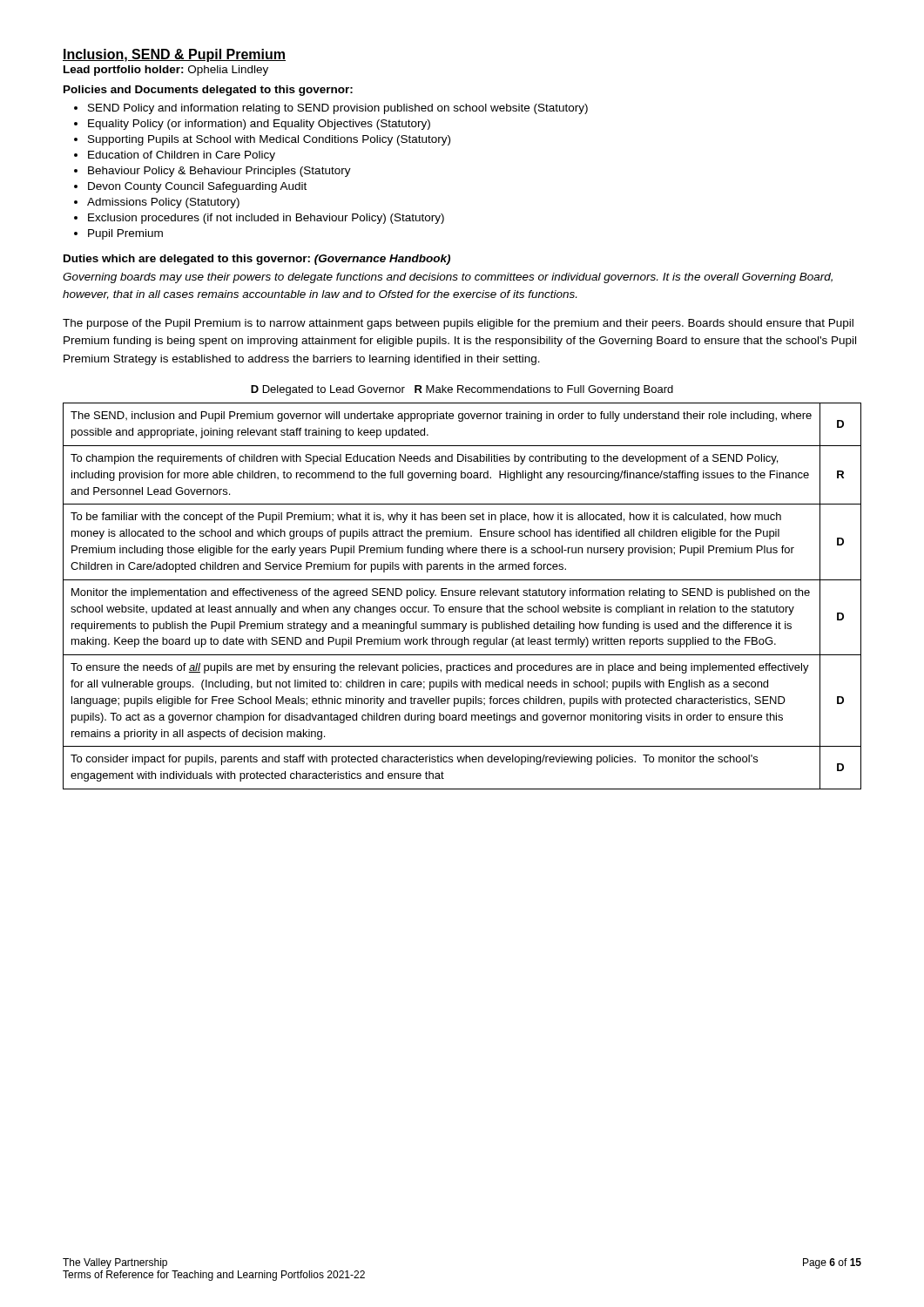Screen dimensions: 1307x924
Task: Click on the passage starting "Supporting Pupils at School with Medical Conditions Policy"
Action: [x=269, y=139]
